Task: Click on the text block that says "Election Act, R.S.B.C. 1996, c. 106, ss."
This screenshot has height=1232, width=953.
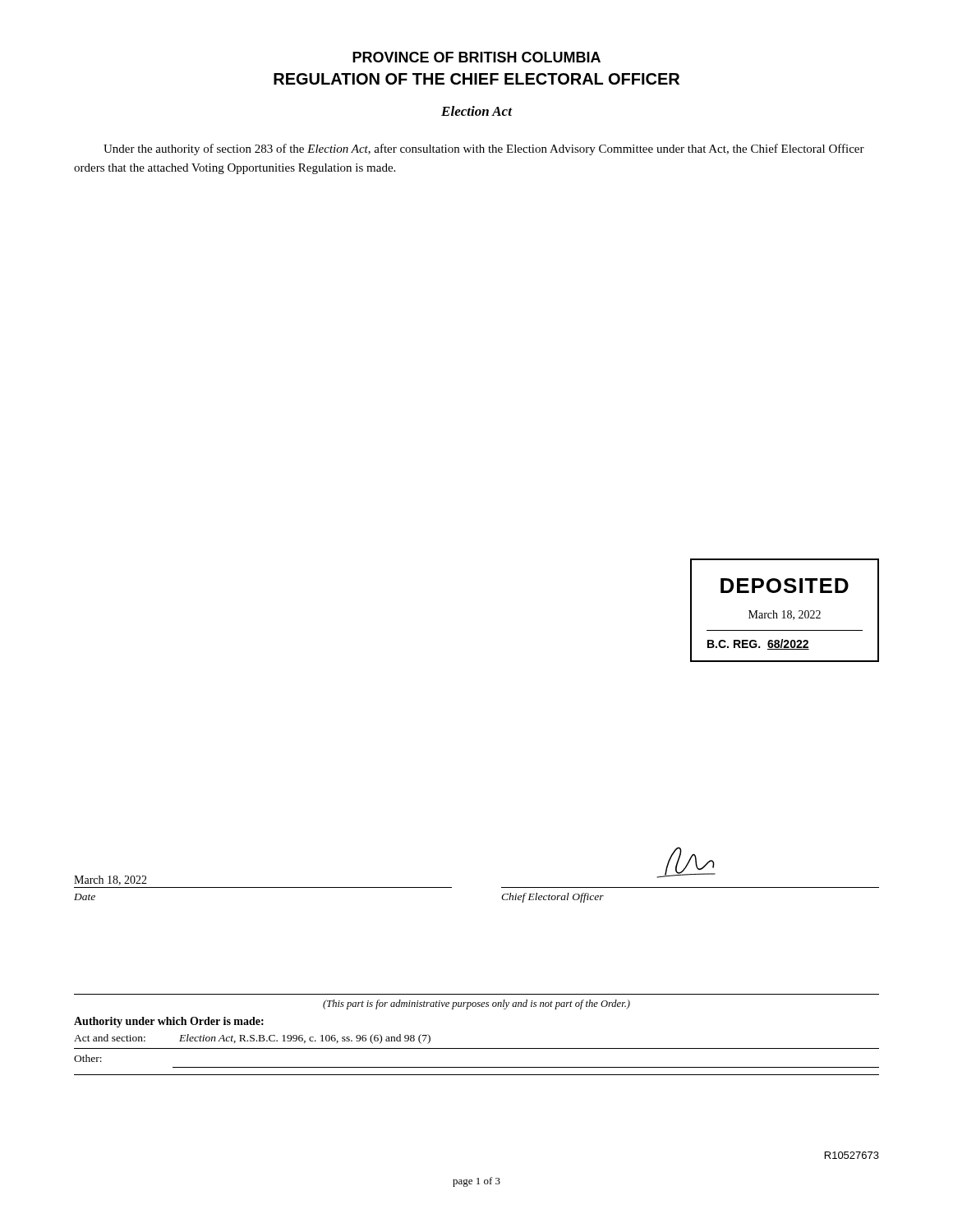Action: click(305, 1038)
